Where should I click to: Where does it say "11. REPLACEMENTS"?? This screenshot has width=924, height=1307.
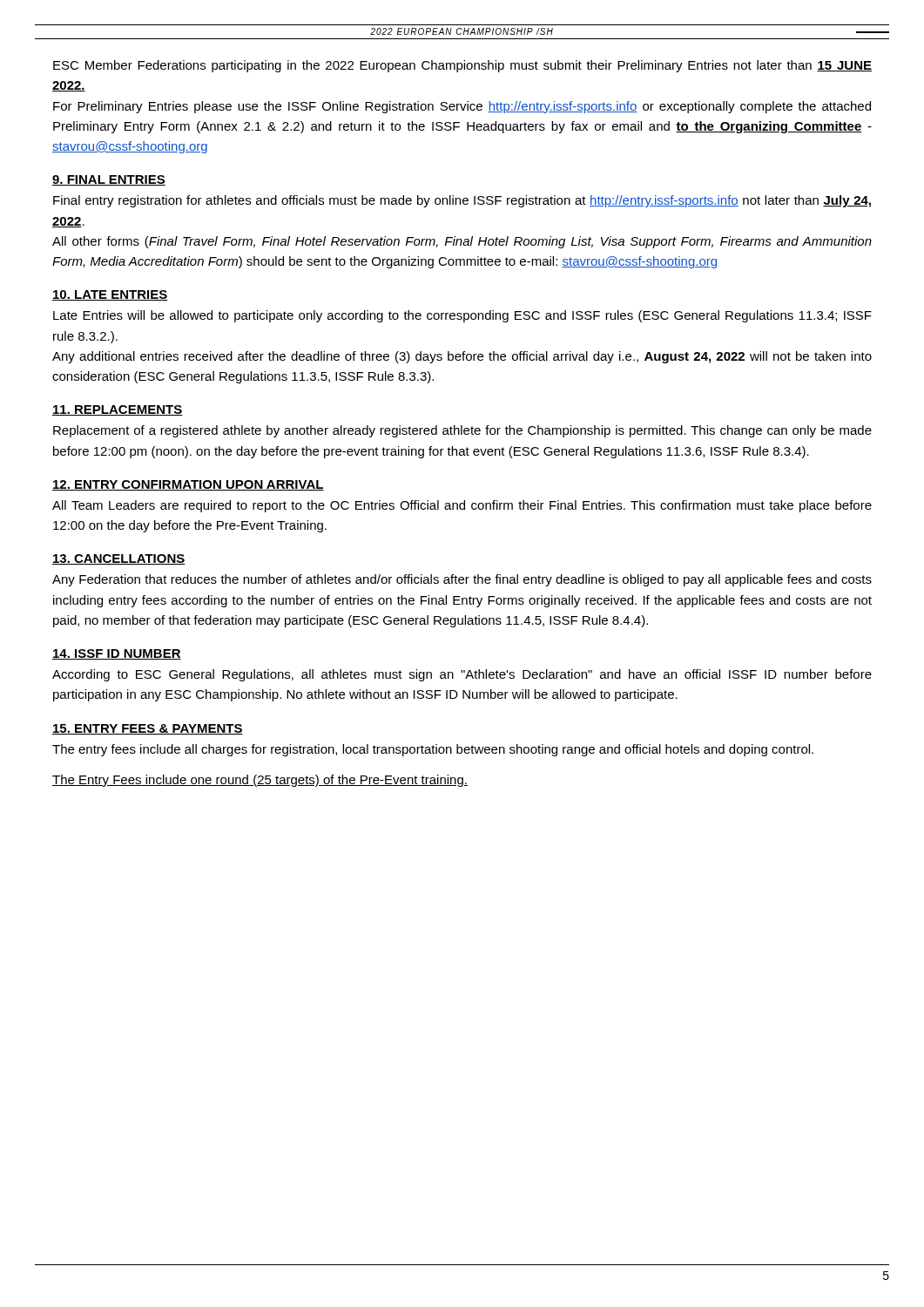(117, 409)
